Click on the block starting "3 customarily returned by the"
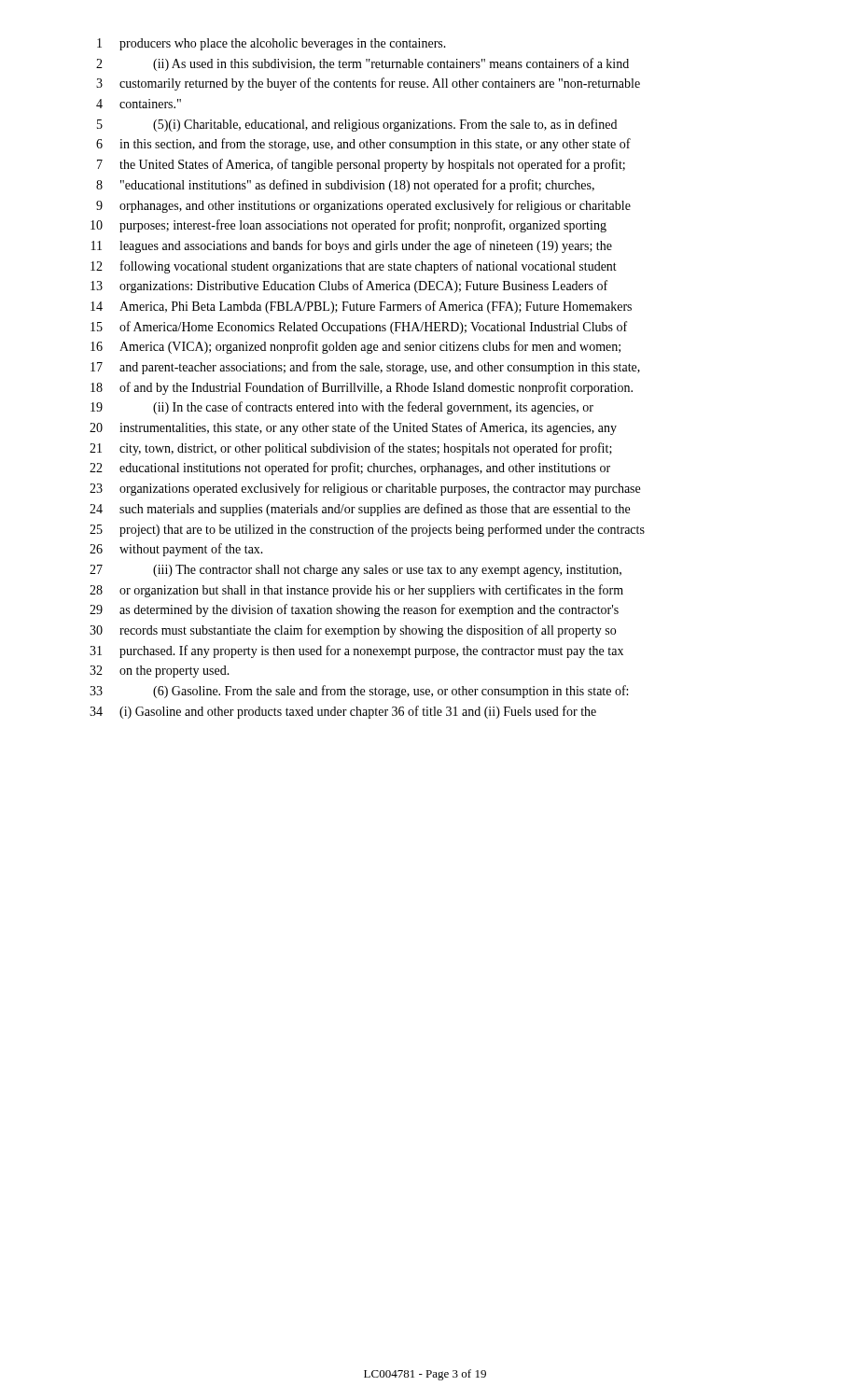This screenshot has width=850, height=1400. click(425, 84)
